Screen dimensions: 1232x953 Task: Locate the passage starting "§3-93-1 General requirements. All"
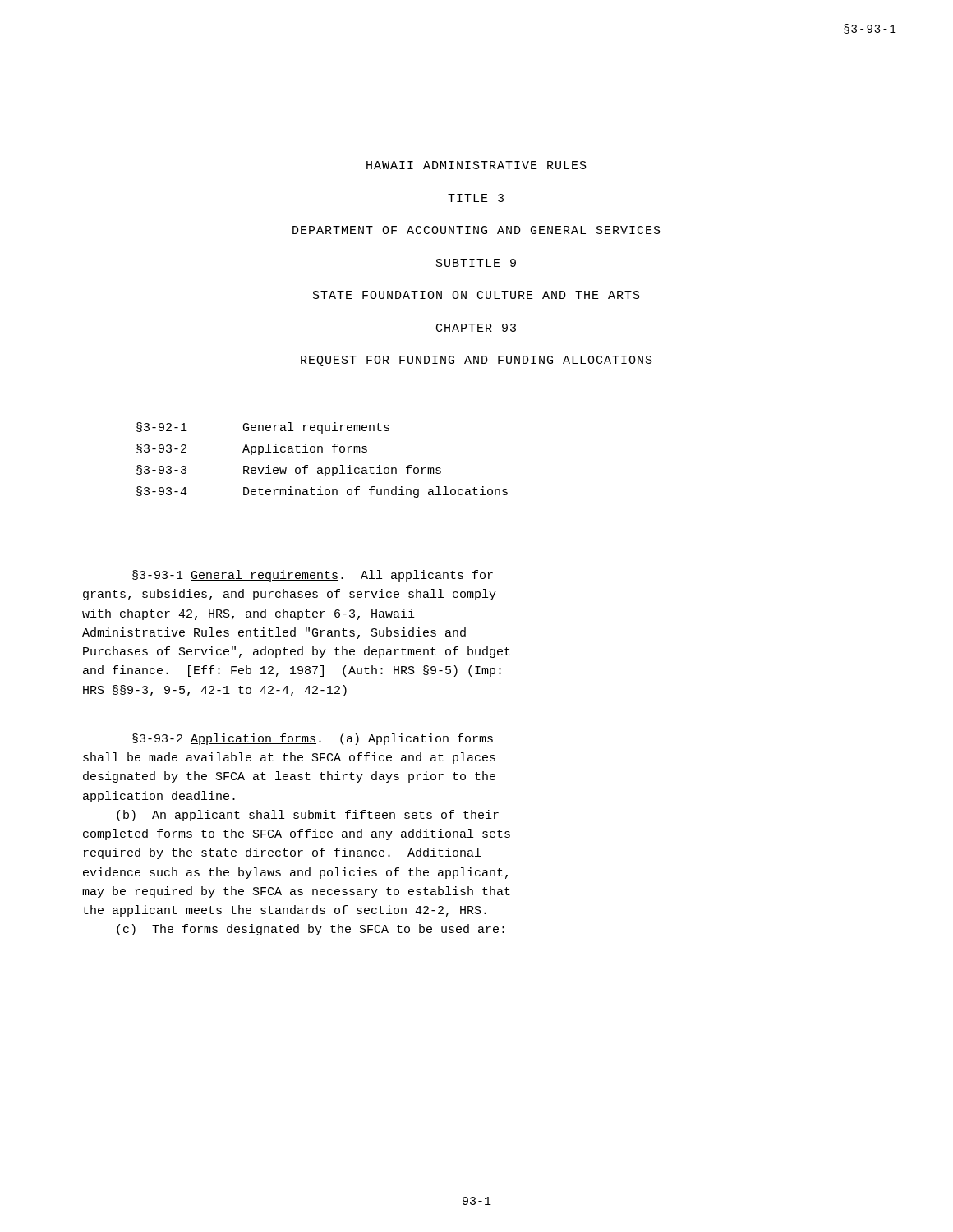click(297, 633)
